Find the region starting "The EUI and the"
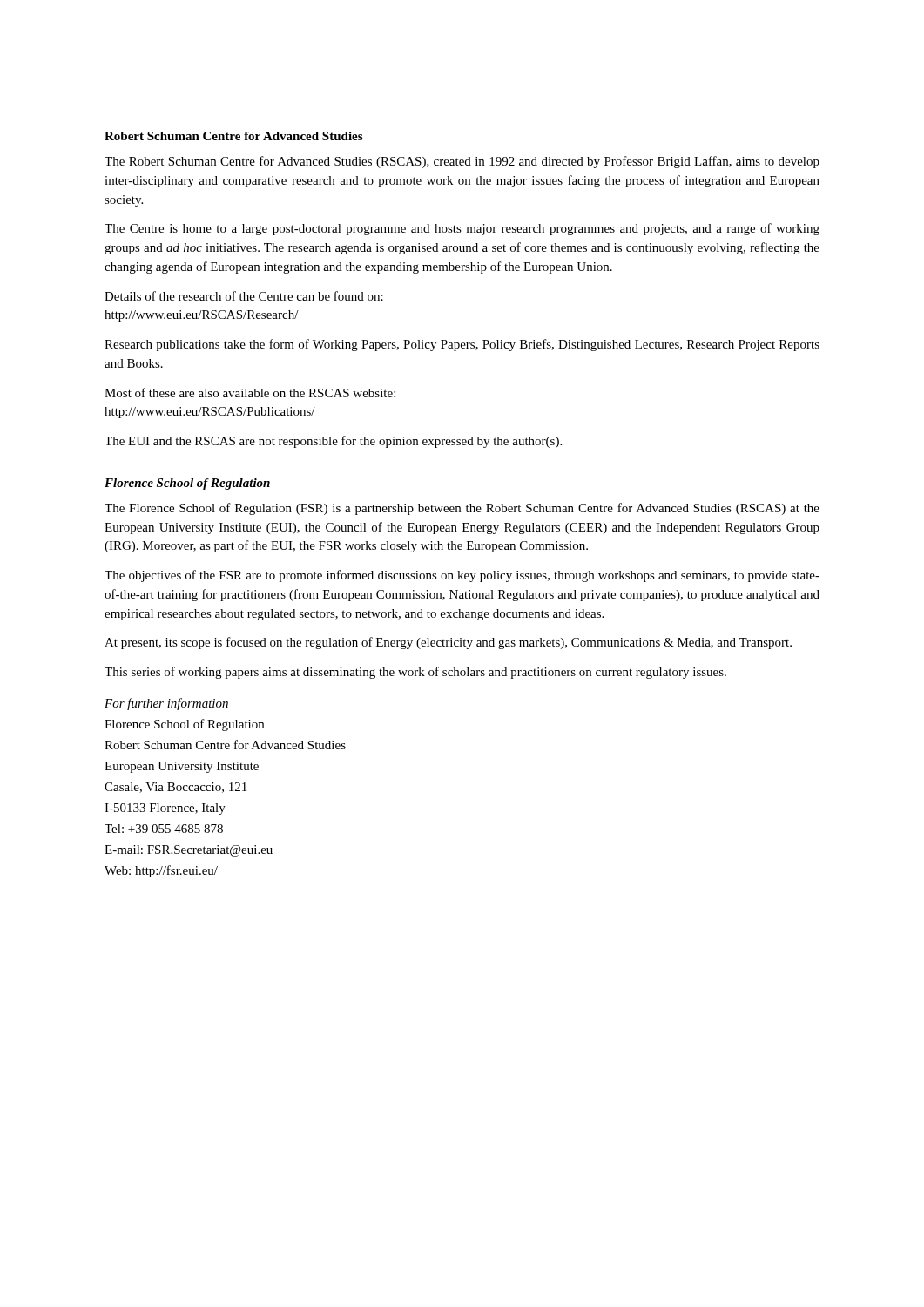The image size is (924, 1307). point(462,442)
